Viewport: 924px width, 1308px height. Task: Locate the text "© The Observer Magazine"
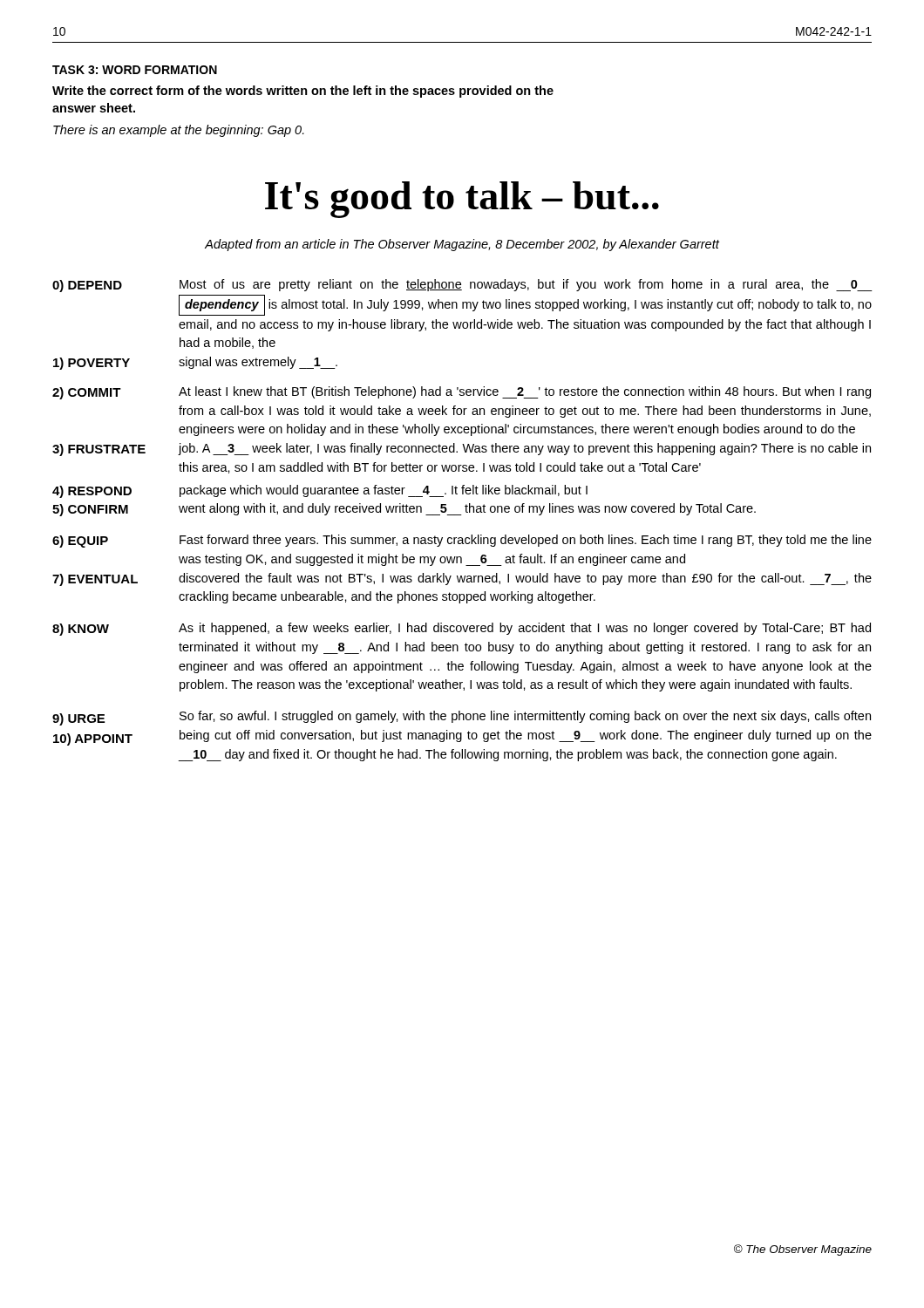[803, 1249]
